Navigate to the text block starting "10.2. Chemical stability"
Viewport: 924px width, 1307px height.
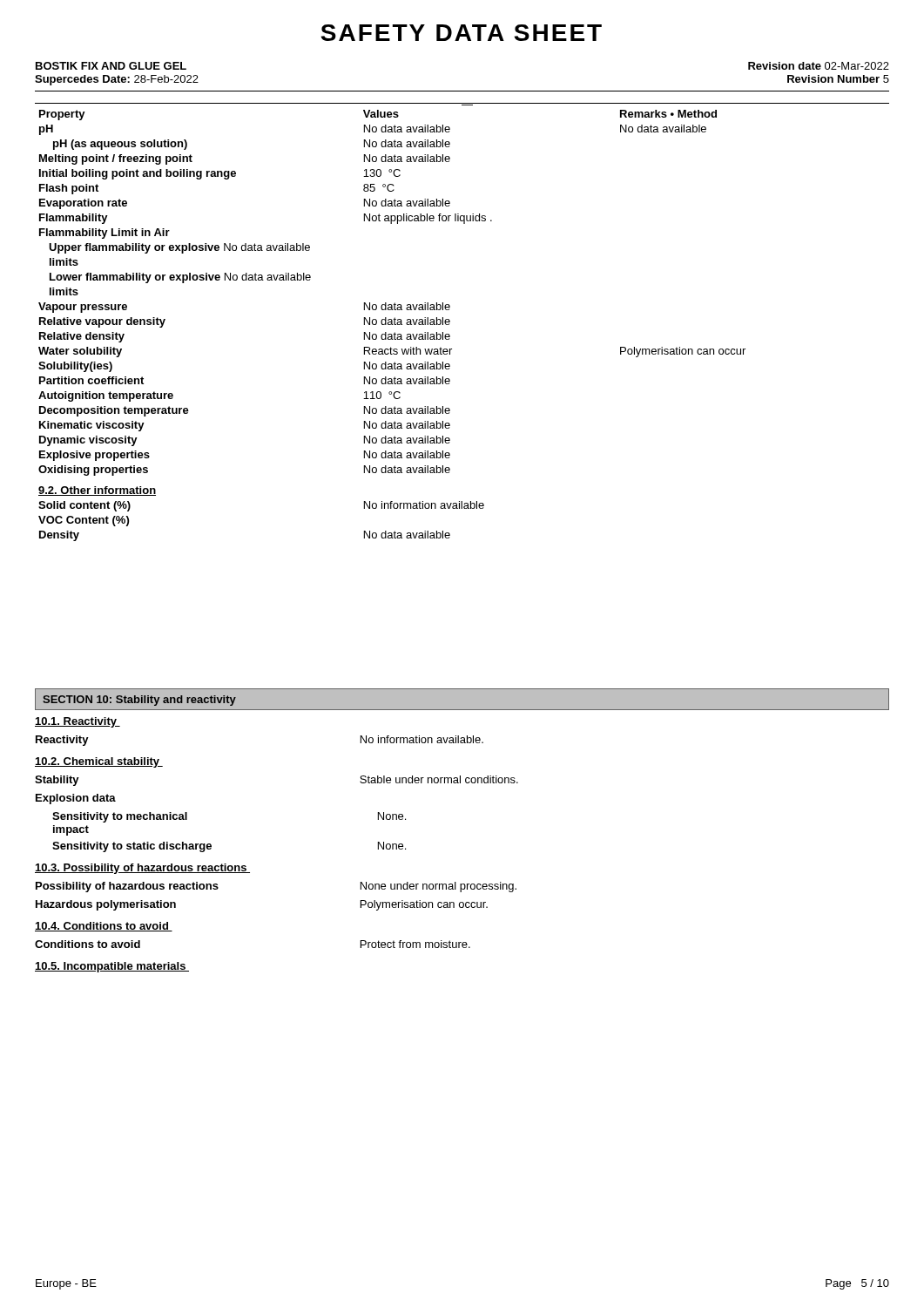coord(99,761)
